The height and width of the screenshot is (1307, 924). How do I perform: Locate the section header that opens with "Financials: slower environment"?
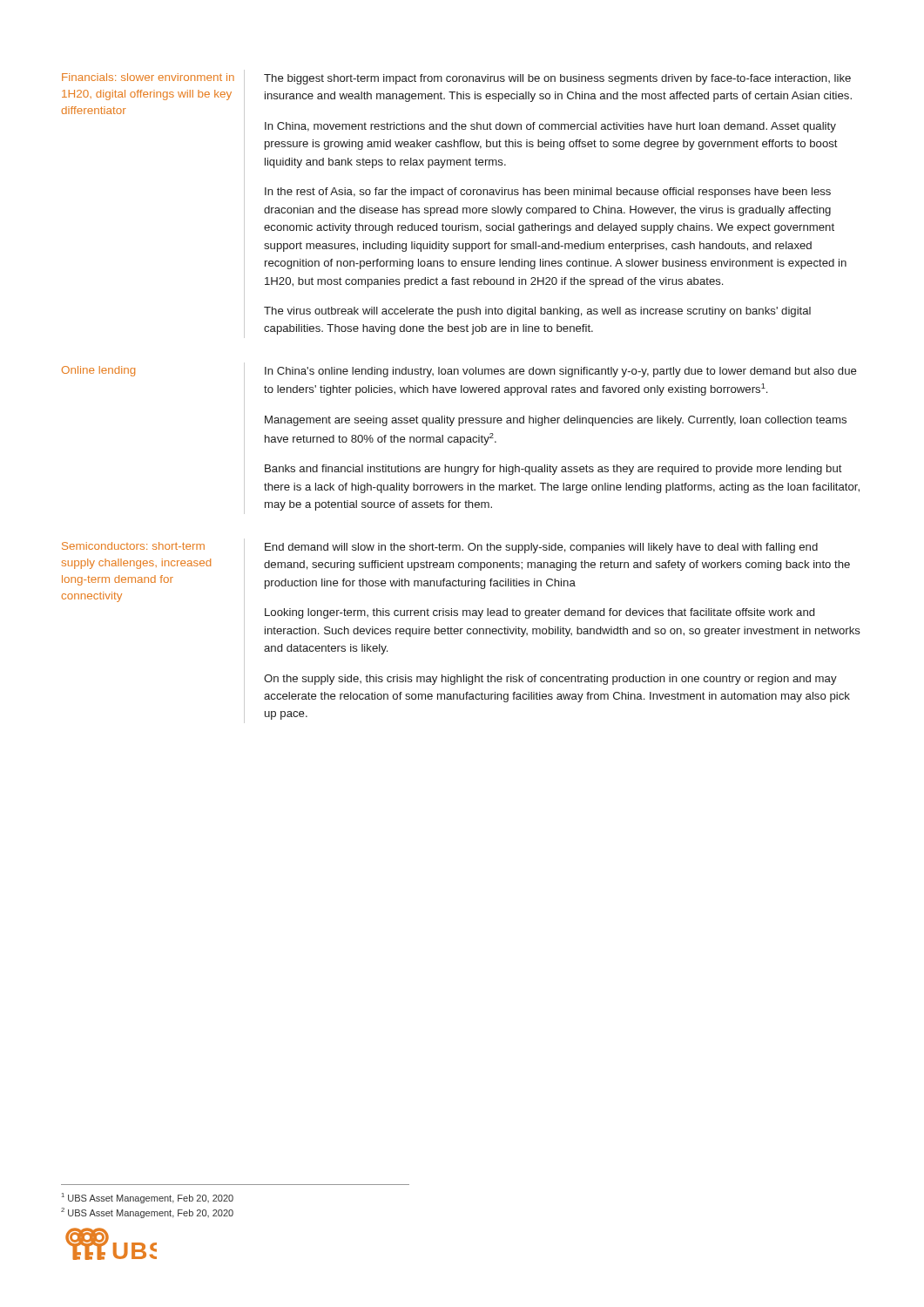click(x=148, y=94)
